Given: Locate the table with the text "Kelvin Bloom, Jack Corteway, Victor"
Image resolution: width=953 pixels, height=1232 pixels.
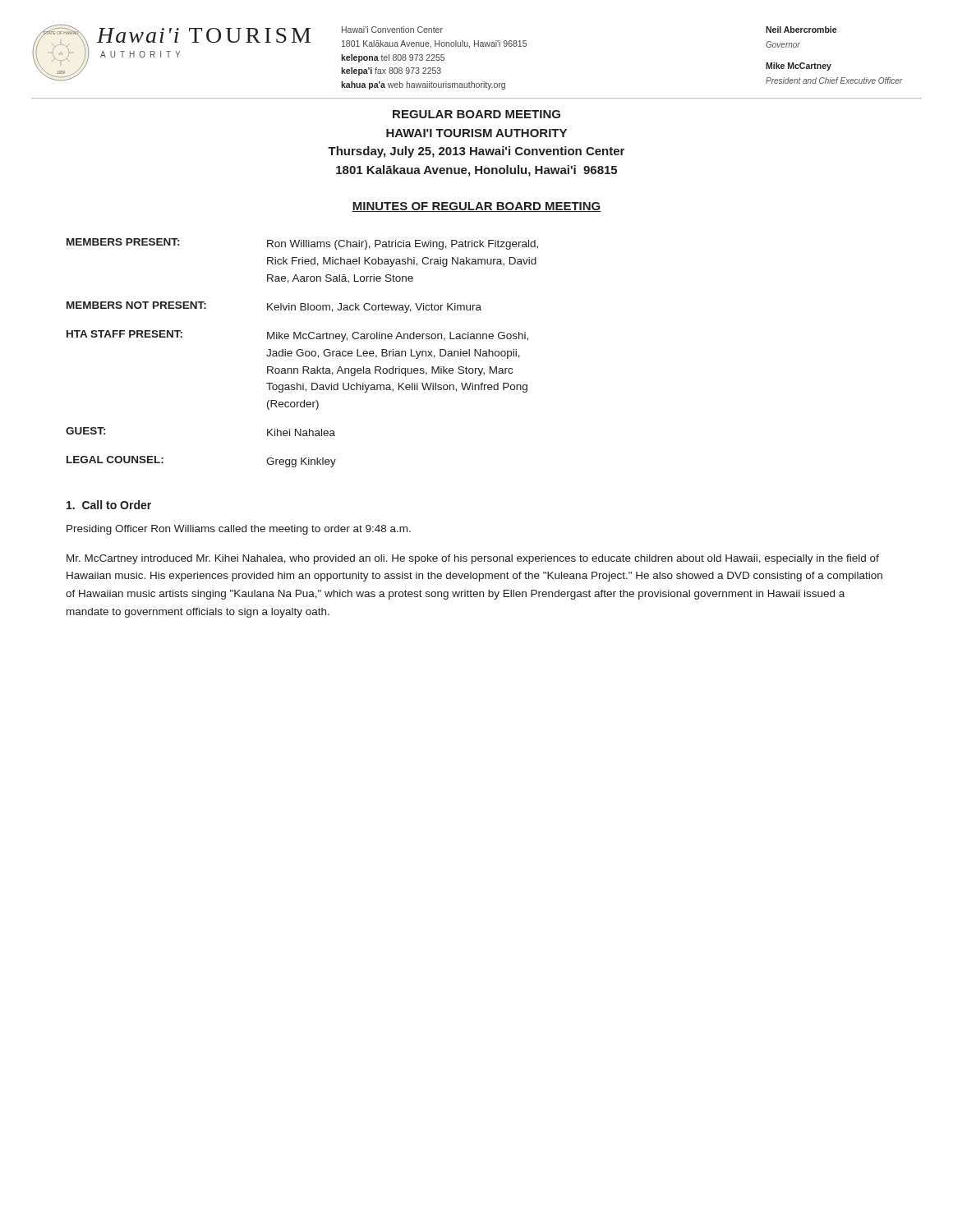Looking at the screenshot, I should [x=476, y=359].
